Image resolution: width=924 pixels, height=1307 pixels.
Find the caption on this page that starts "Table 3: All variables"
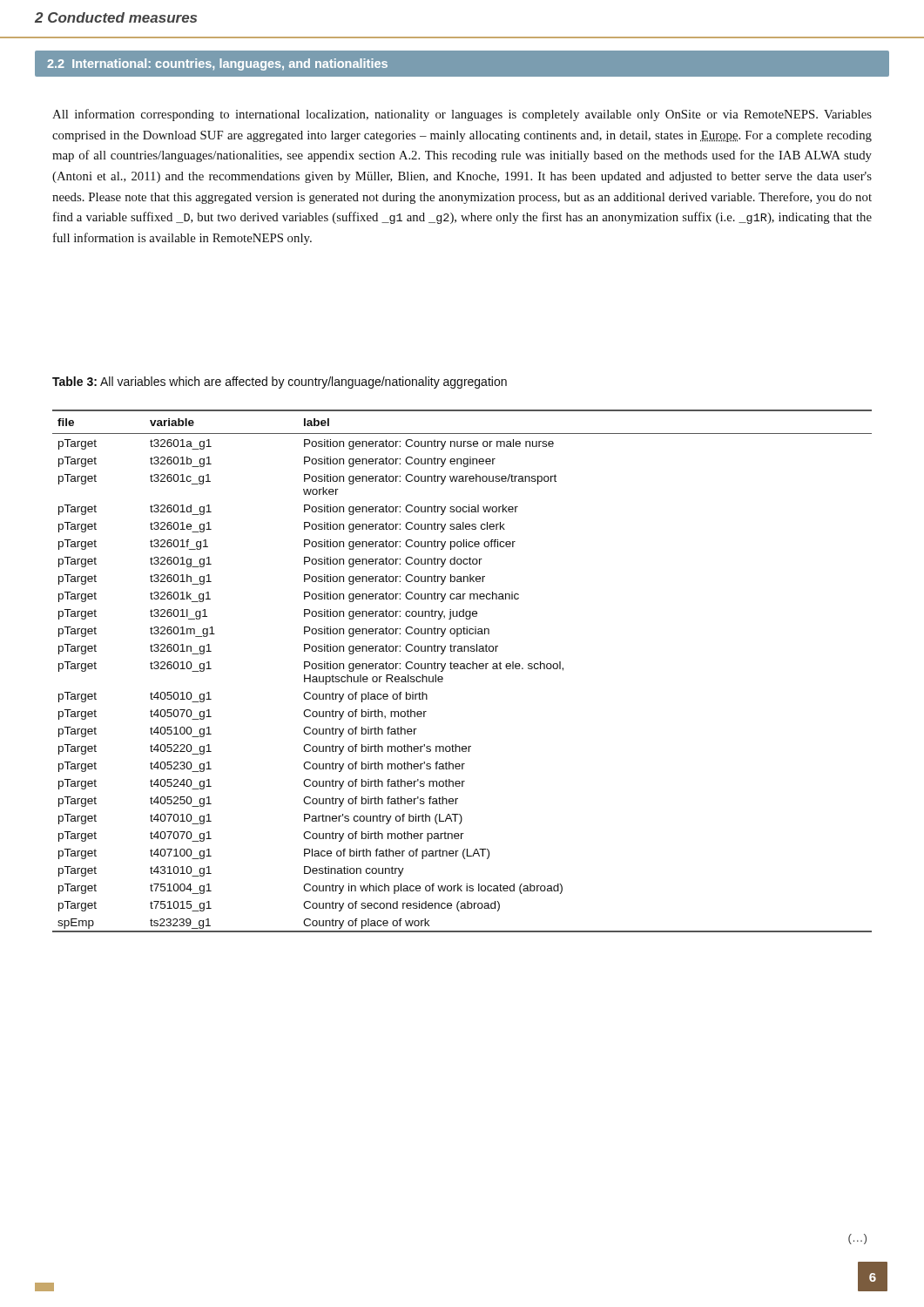[280, 382]
